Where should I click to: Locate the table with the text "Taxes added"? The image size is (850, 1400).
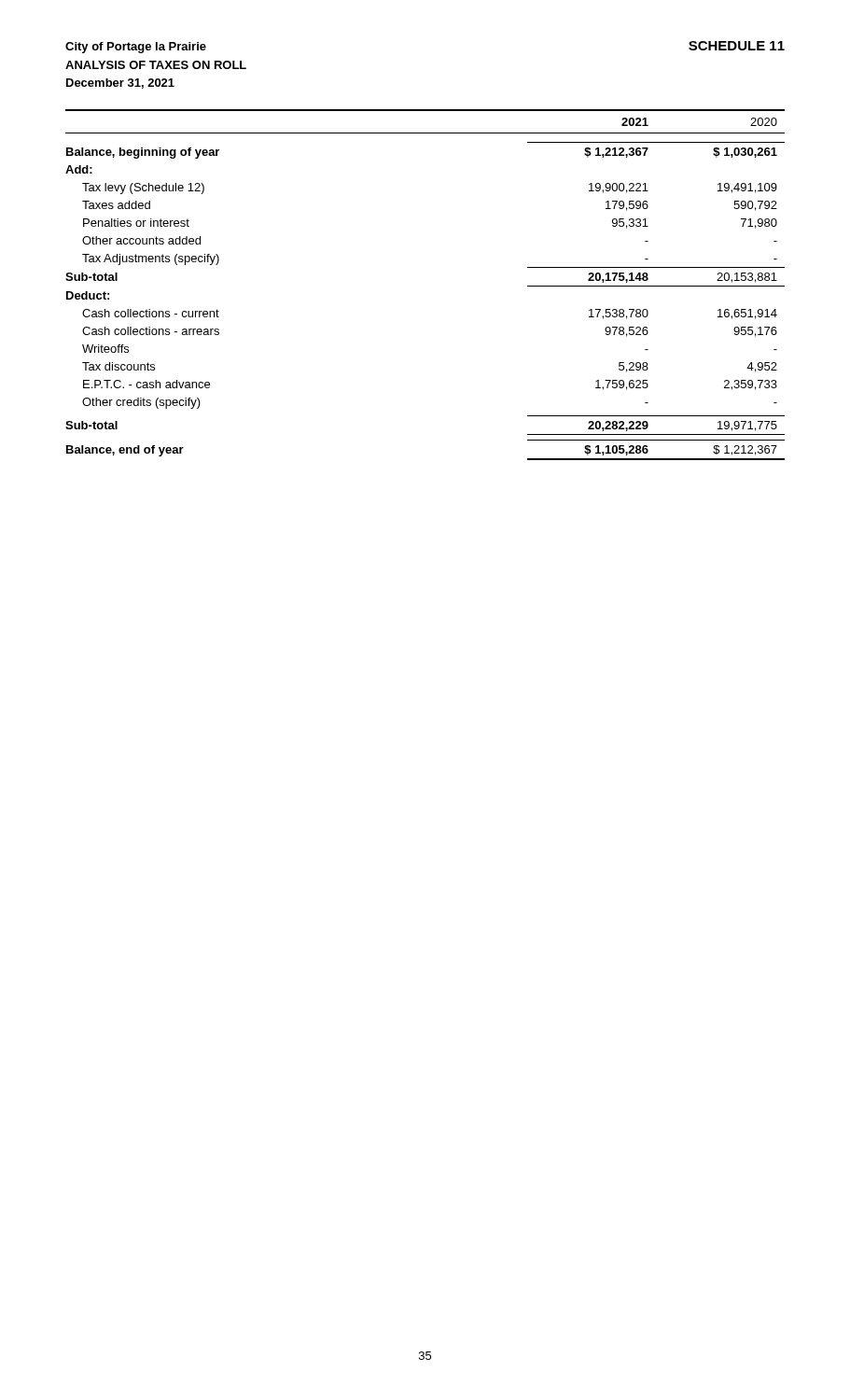click(425, 285)
